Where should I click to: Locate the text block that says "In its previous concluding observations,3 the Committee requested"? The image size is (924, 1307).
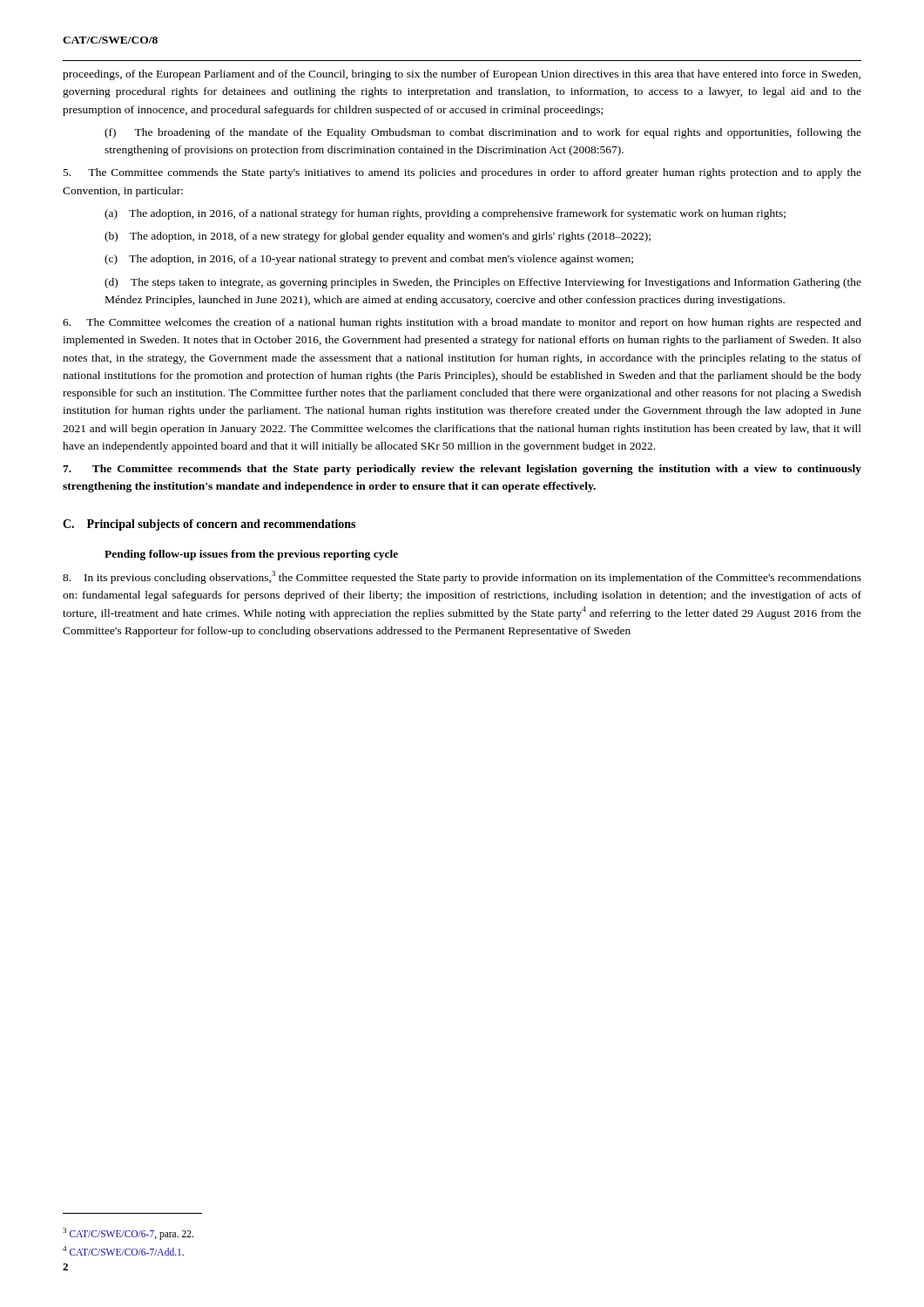point(462,604)
